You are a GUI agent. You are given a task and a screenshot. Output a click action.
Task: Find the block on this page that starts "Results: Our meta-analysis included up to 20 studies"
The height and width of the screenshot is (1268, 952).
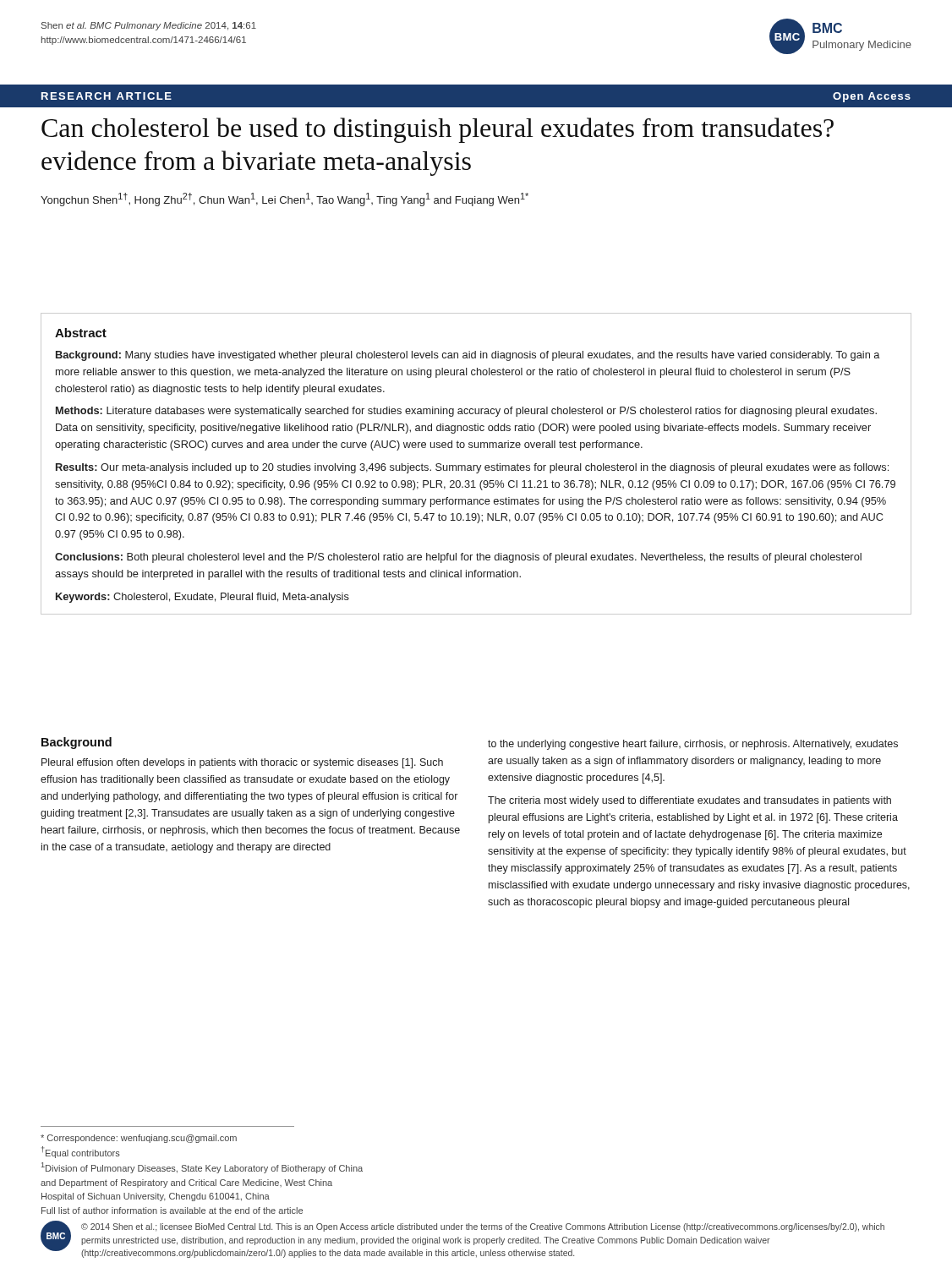click(475, 501)
